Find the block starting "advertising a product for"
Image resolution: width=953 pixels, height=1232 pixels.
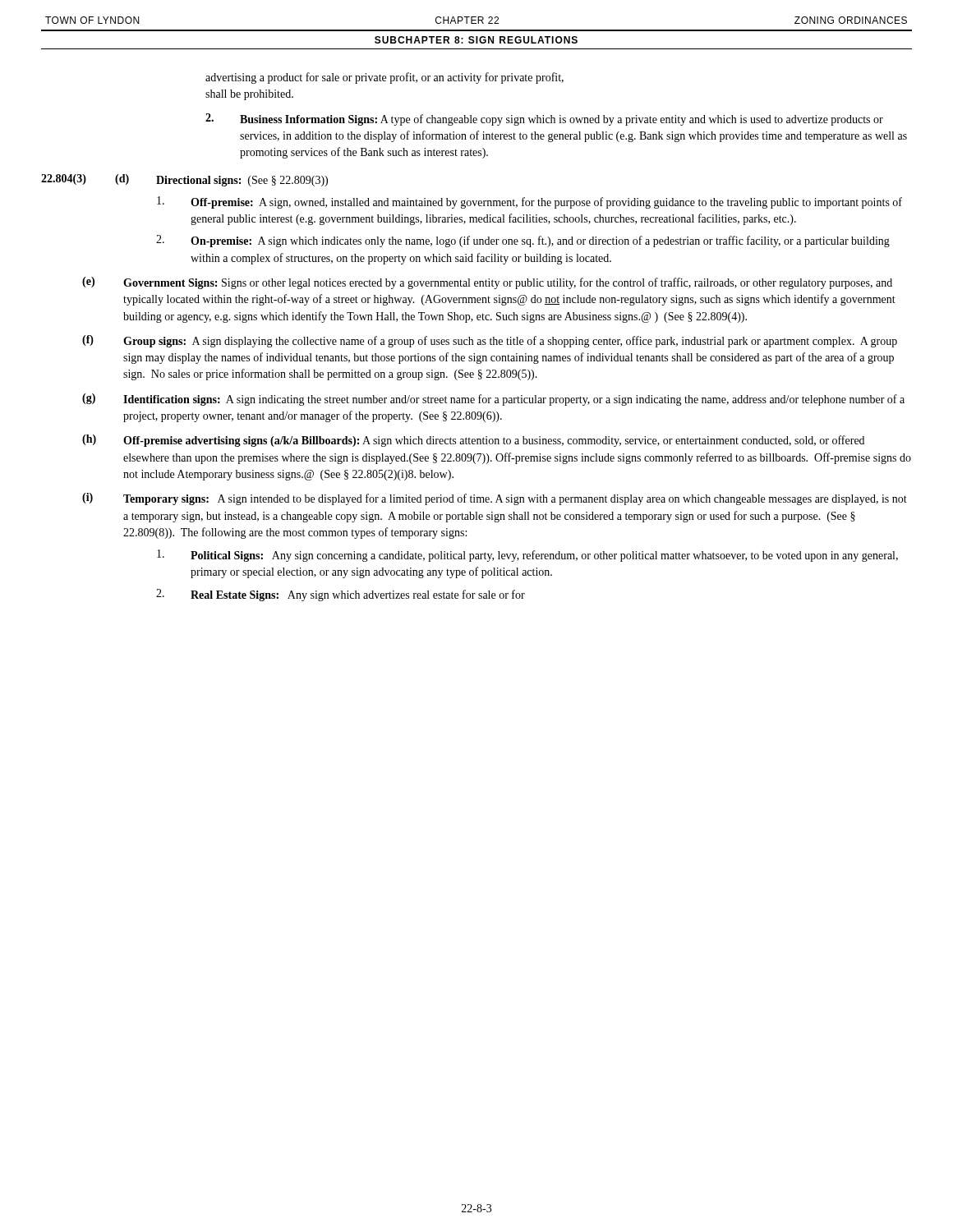point(385,86)
